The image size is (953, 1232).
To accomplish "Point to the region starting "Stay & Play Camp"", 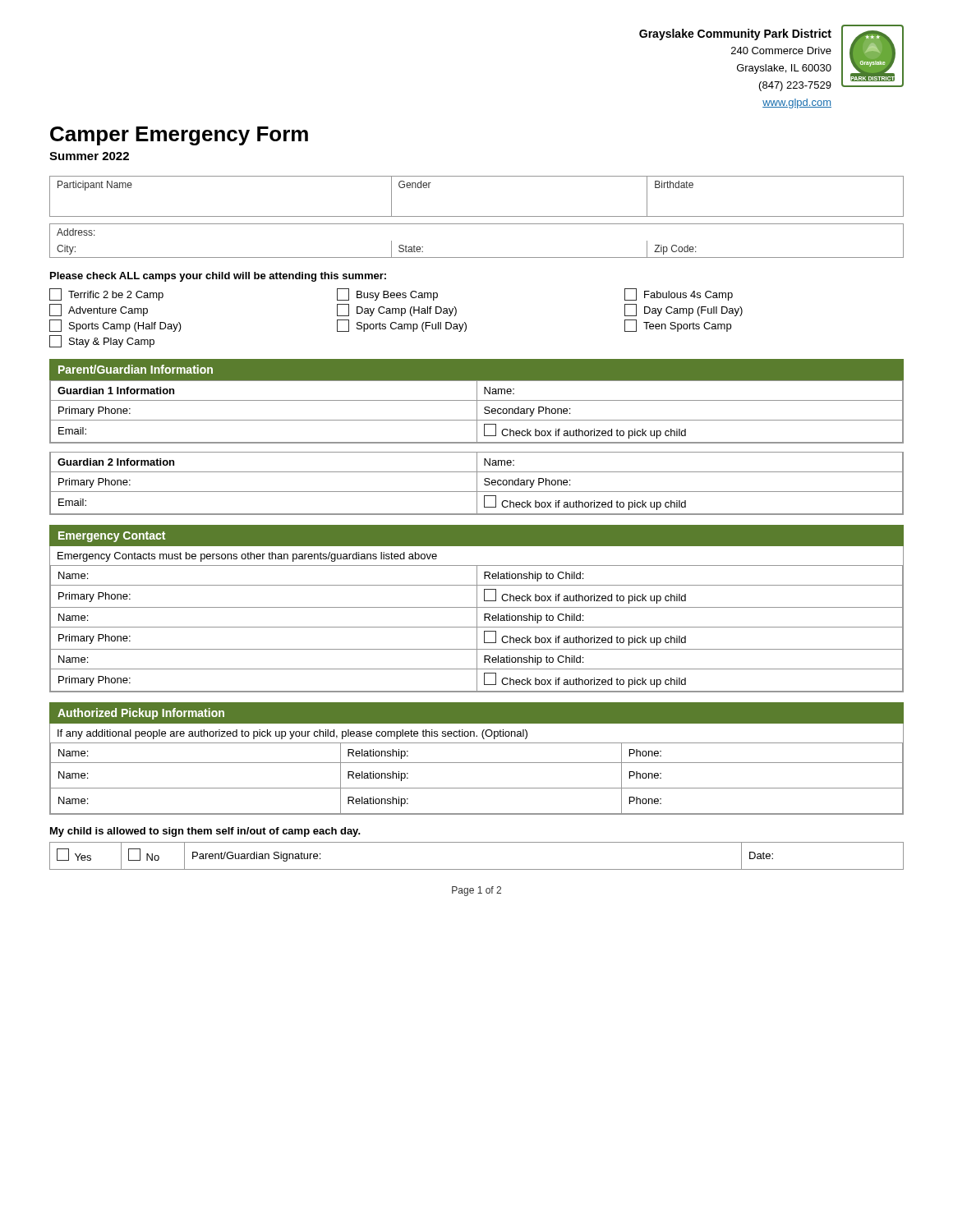I will [102, 341].
